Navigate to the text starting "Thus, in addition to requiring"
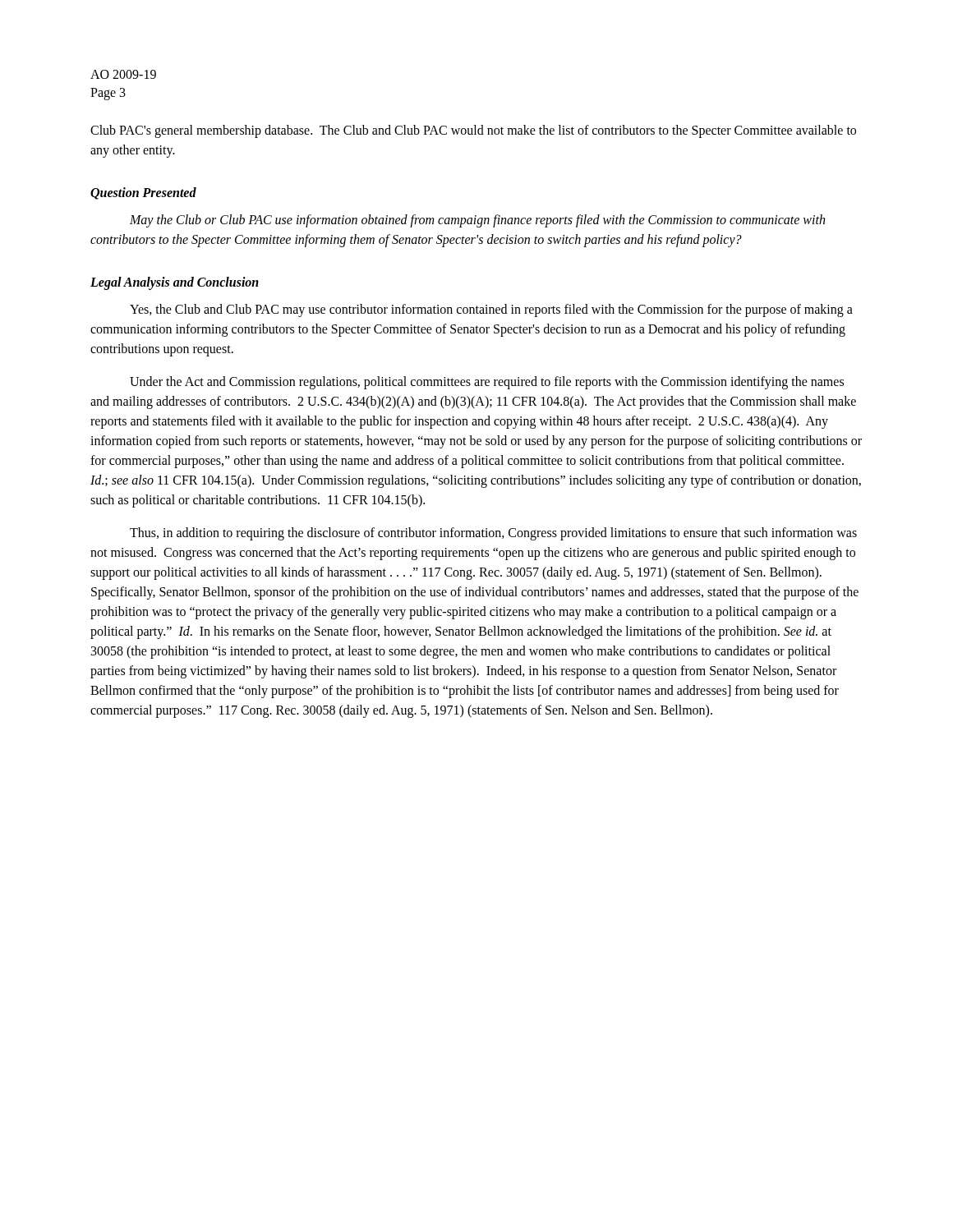 [x=475, y=621]
